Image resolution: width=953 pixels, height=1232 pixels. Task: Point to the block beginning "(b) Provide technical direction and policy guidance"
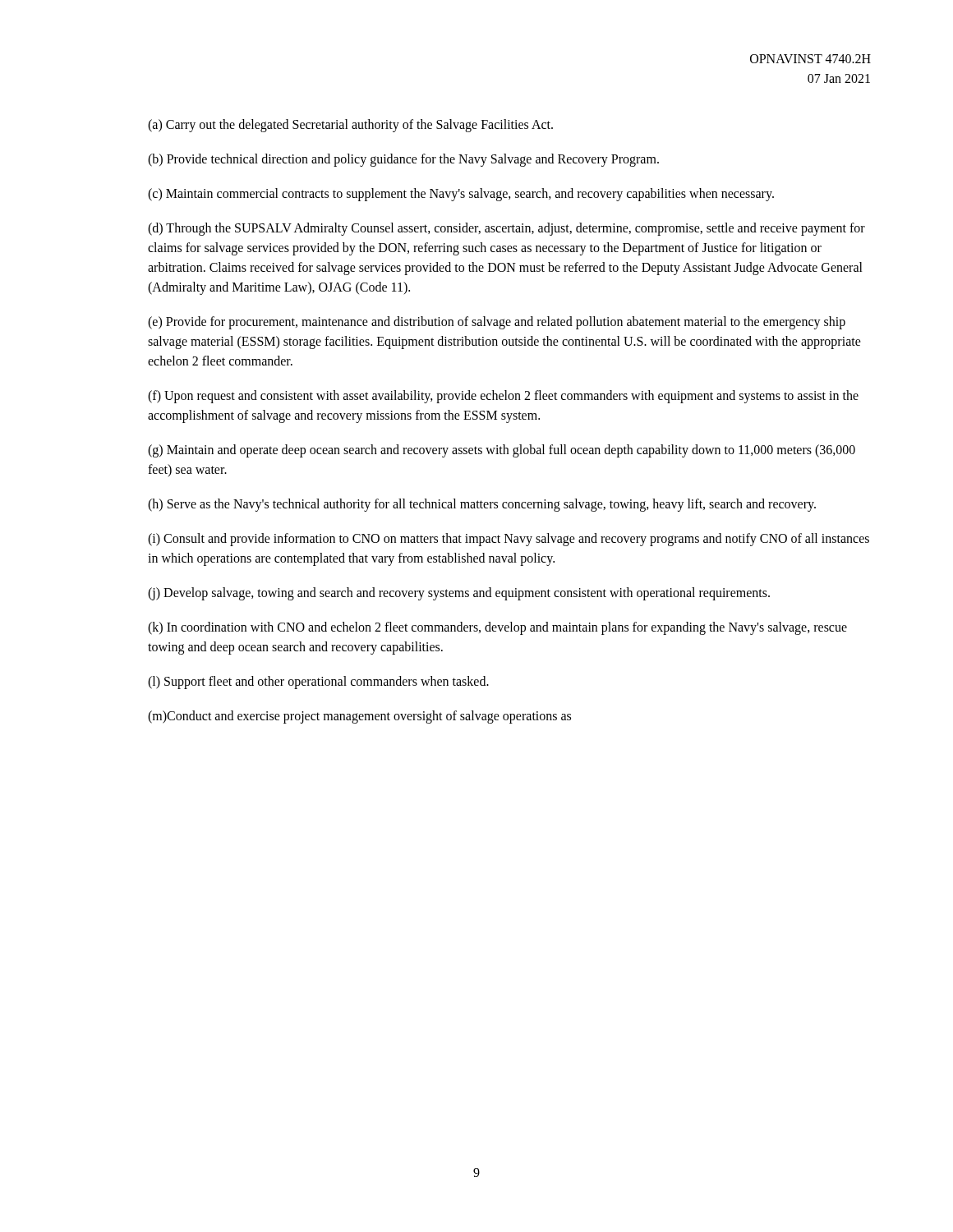[476, 159]
